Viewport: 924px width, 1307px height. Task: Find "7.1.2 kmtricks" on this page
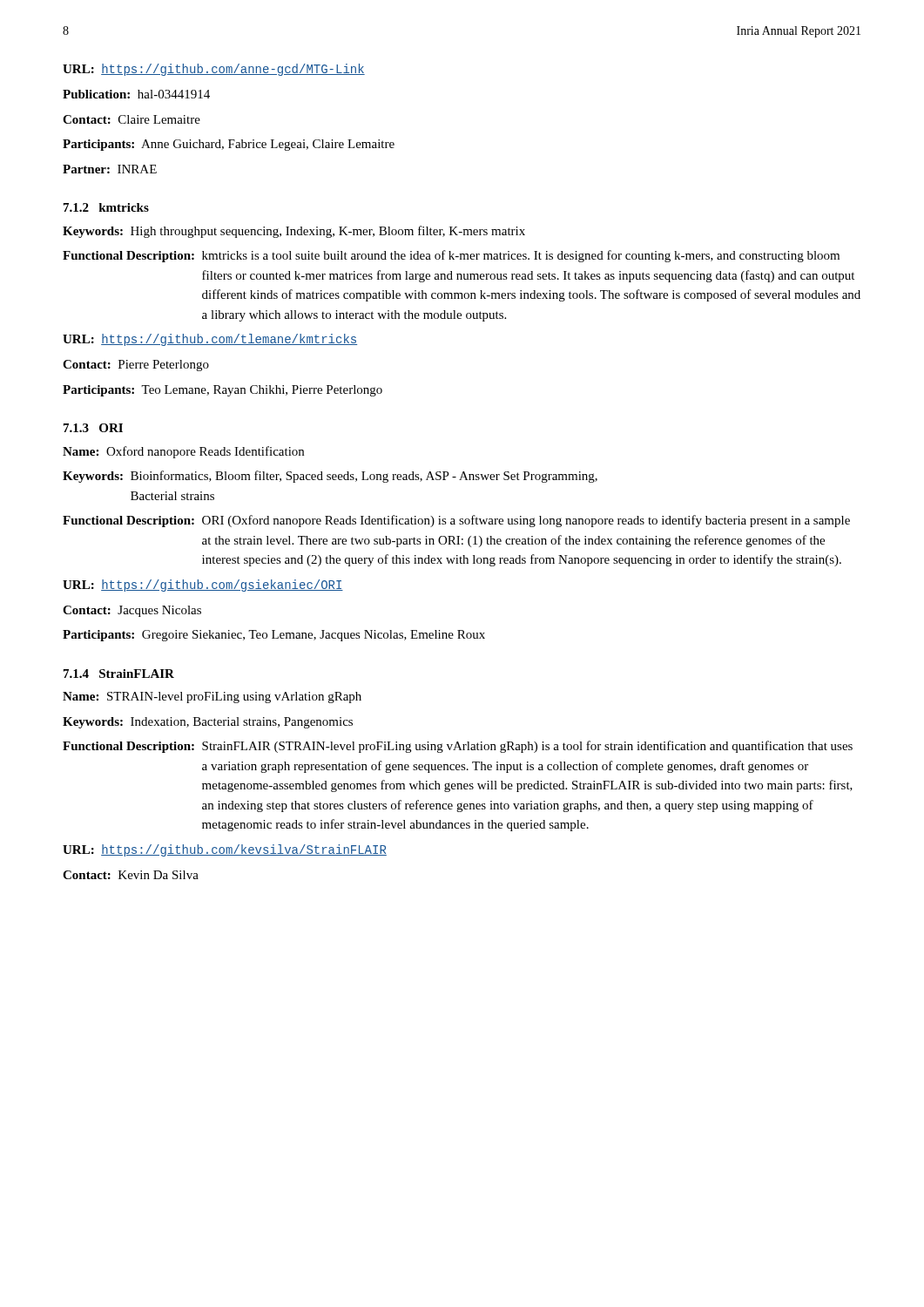106,207
